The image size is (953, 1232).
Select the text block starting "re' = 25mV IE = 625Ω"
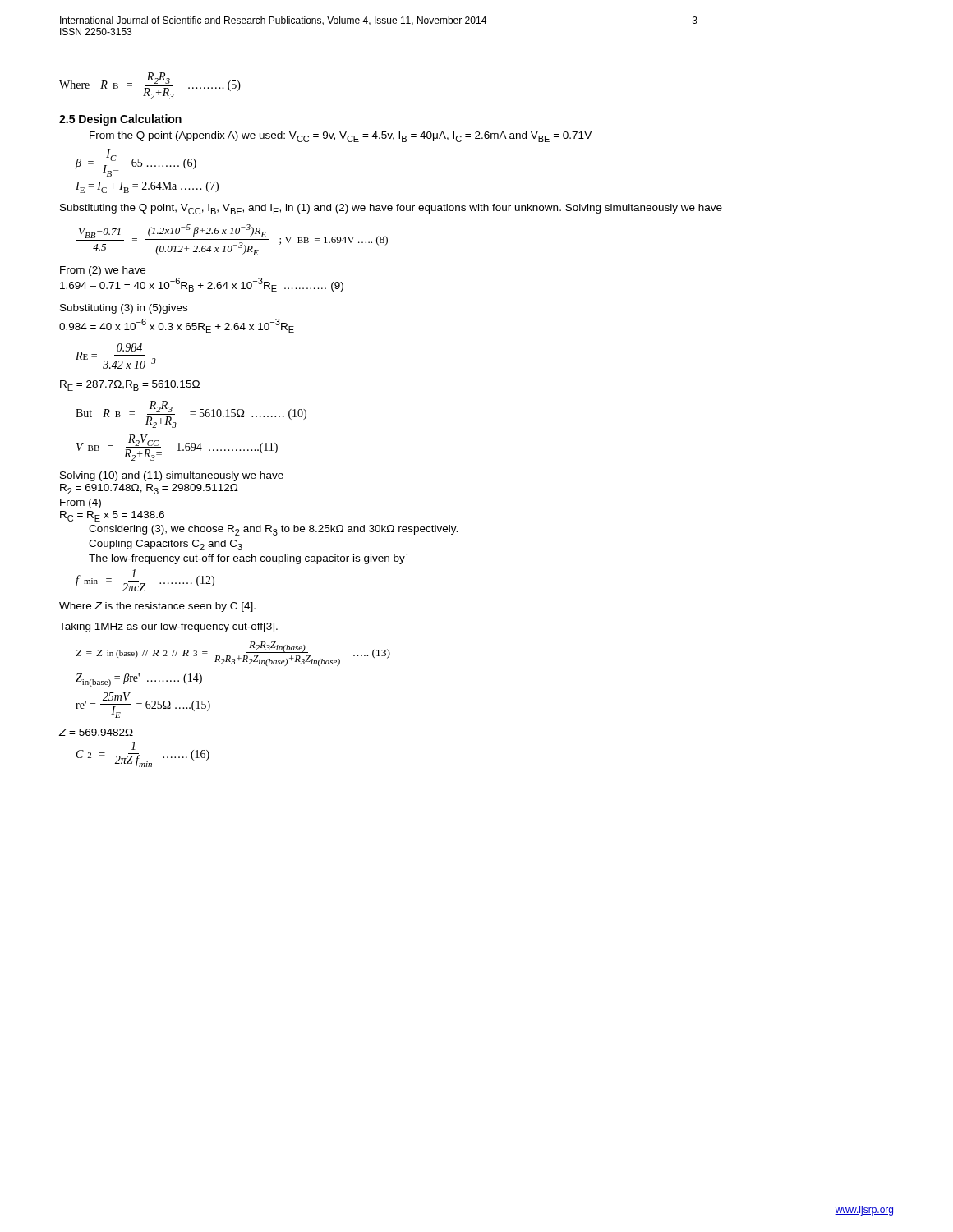pos(143,705)
